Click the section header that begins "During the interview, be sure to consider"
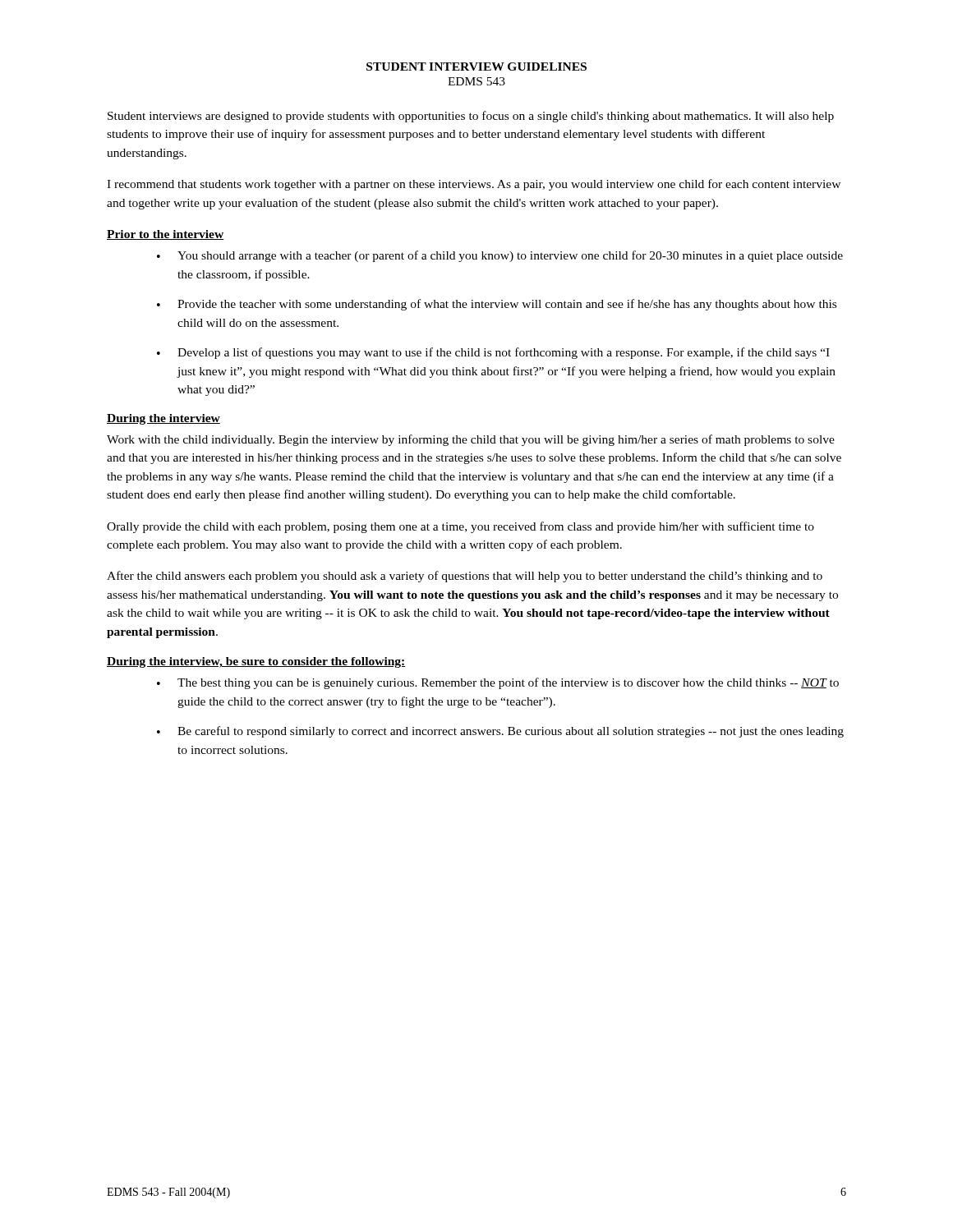The image size is (953, 1232). click(256, 661)
